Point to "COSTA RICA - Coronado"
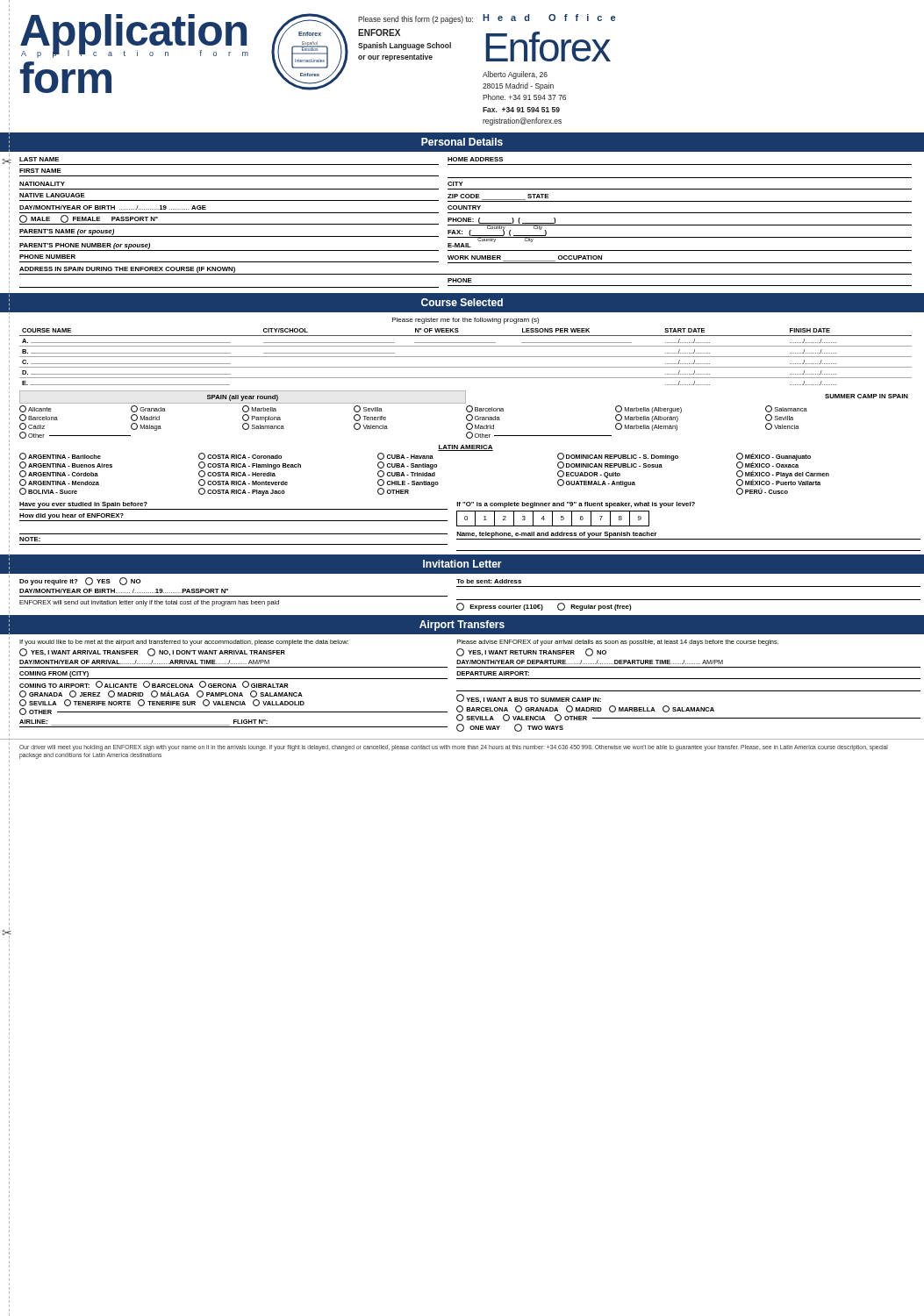924x1316 pixels. 240,457
